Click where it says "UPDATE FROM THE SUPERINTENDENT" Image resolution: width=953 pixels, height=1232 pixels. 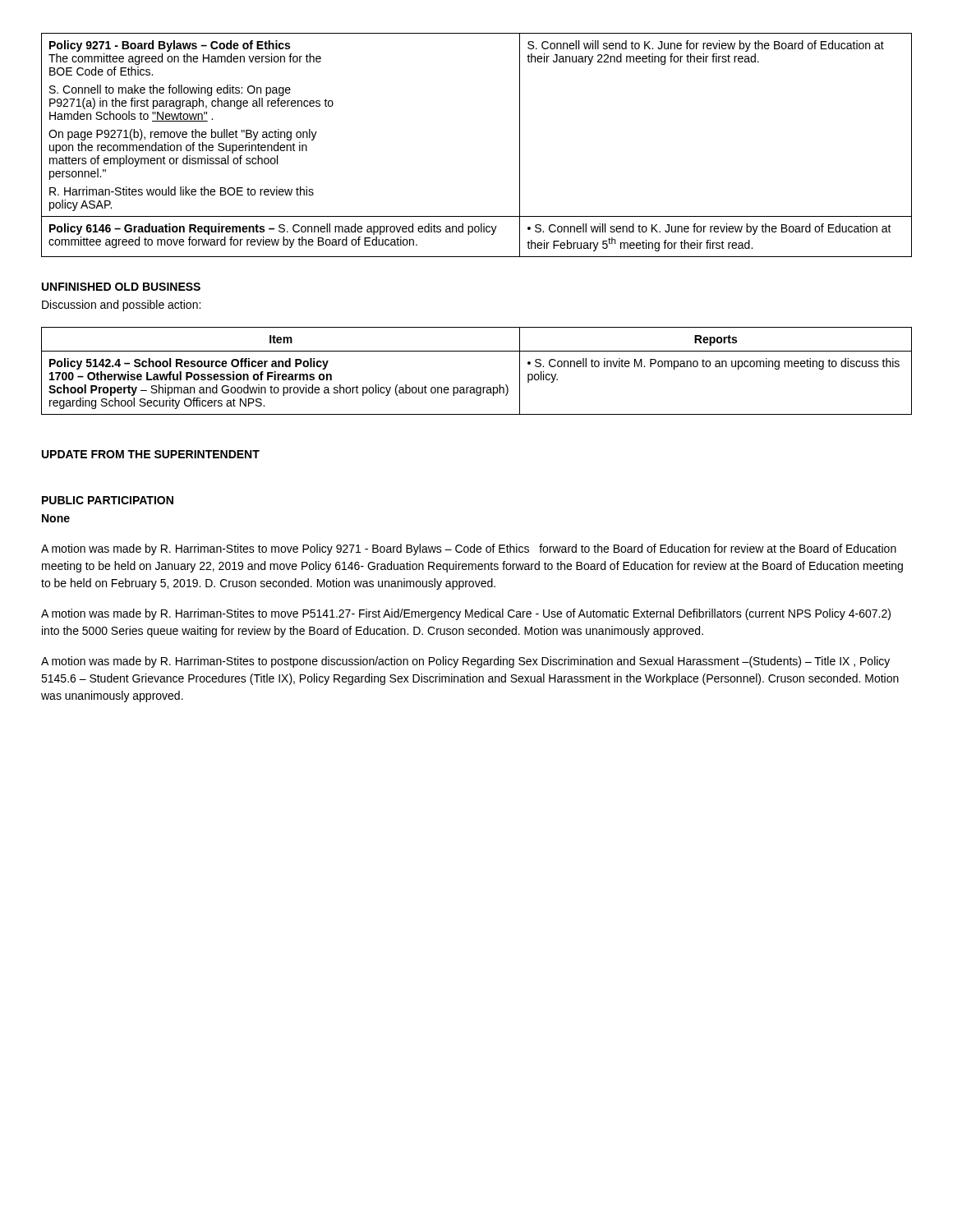pos(150,454)
